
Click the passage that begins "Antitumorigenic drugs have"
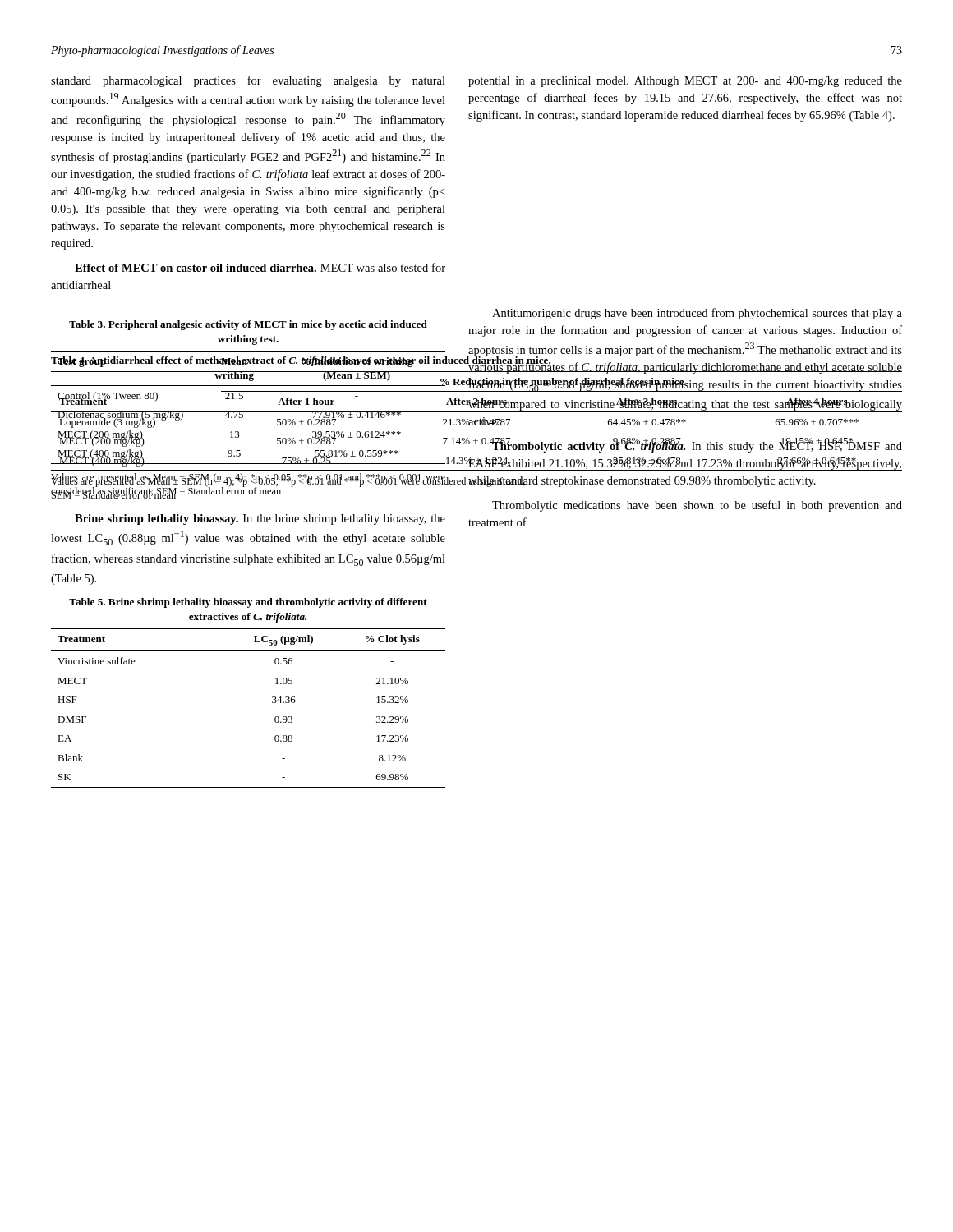685,368
